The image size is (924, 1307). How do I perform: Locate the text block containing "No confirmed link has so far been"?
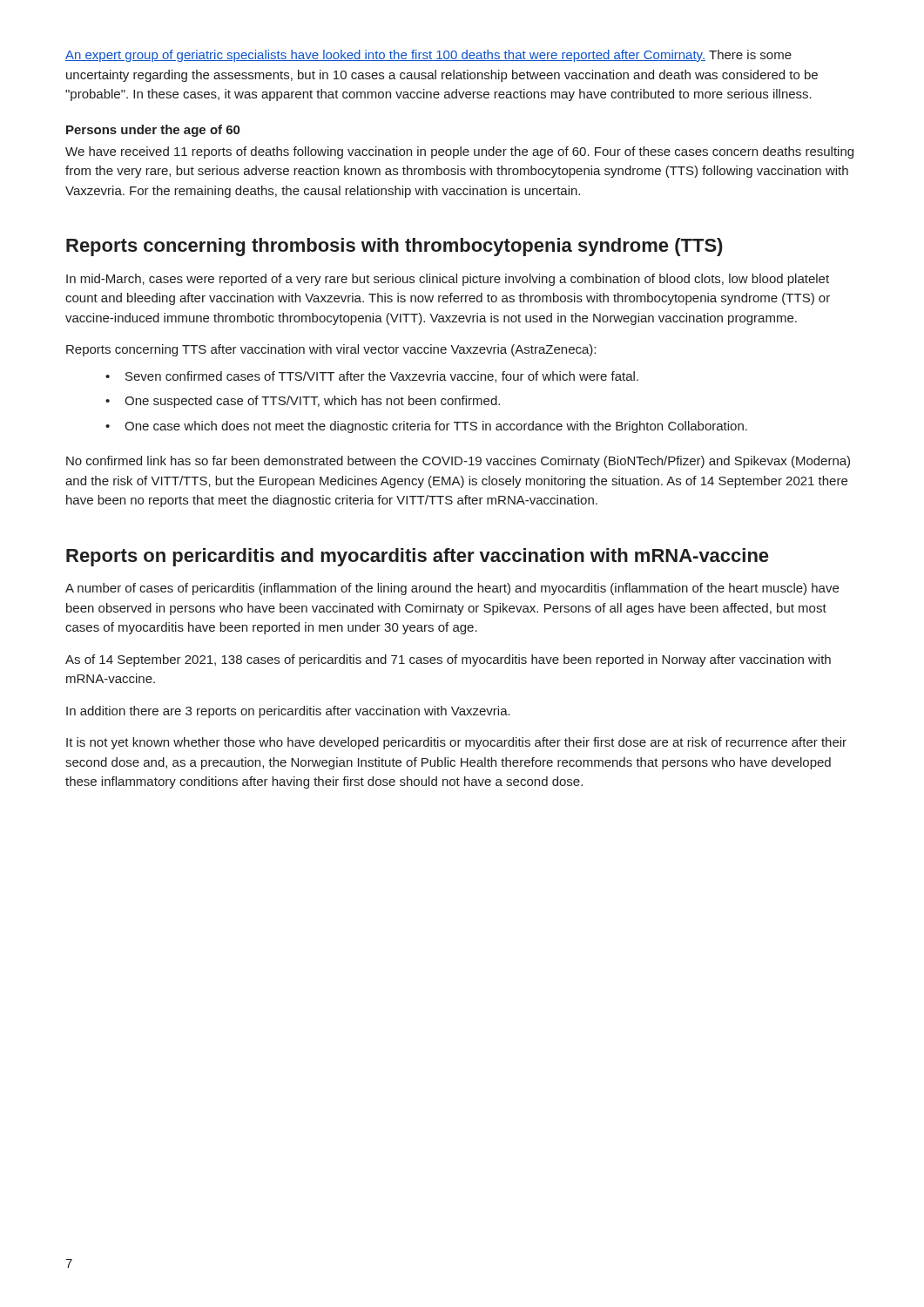click(458, 480)
